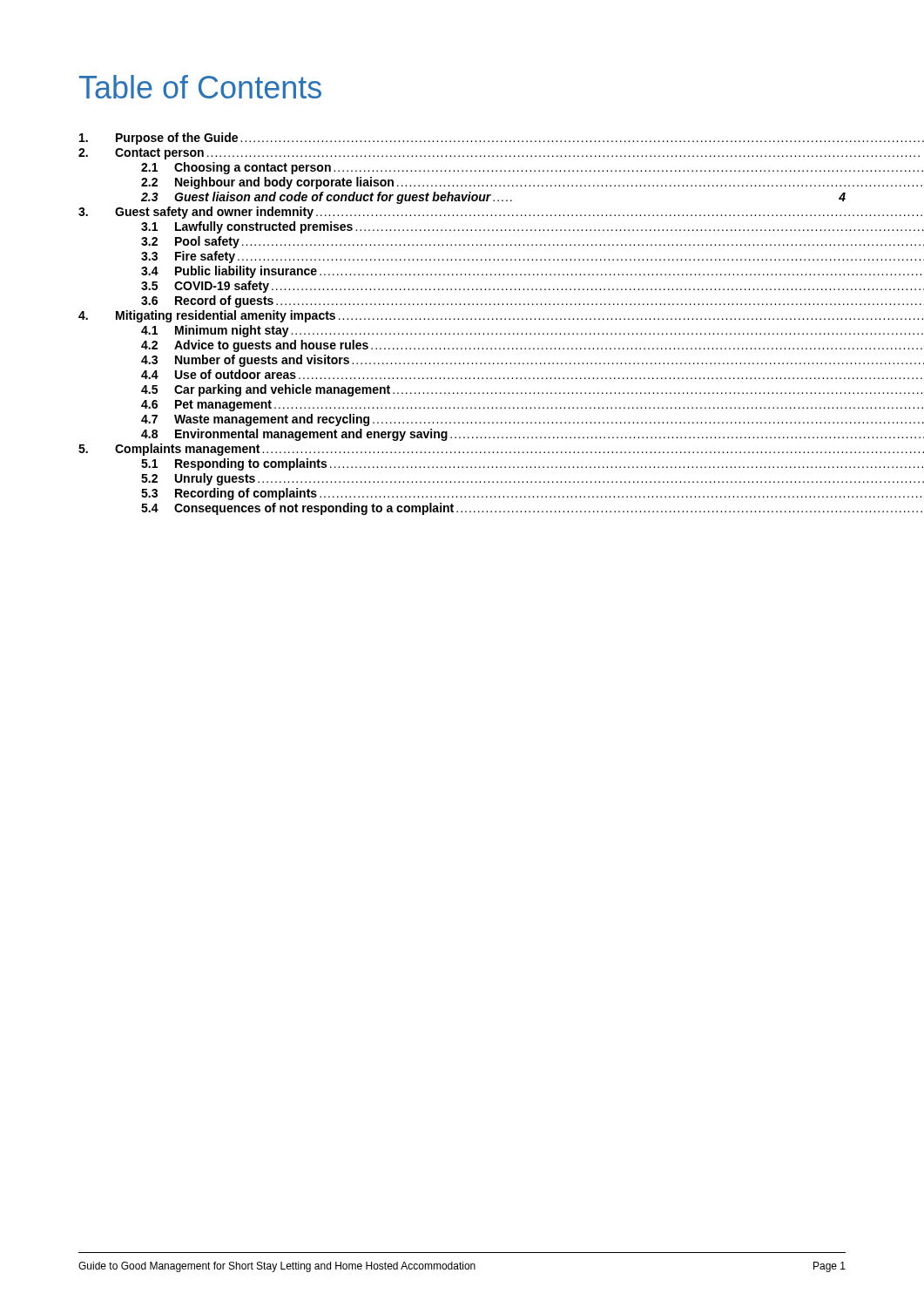
Task: Locate the list item that reads "5. Complaints management"
Action: [462, 449]
